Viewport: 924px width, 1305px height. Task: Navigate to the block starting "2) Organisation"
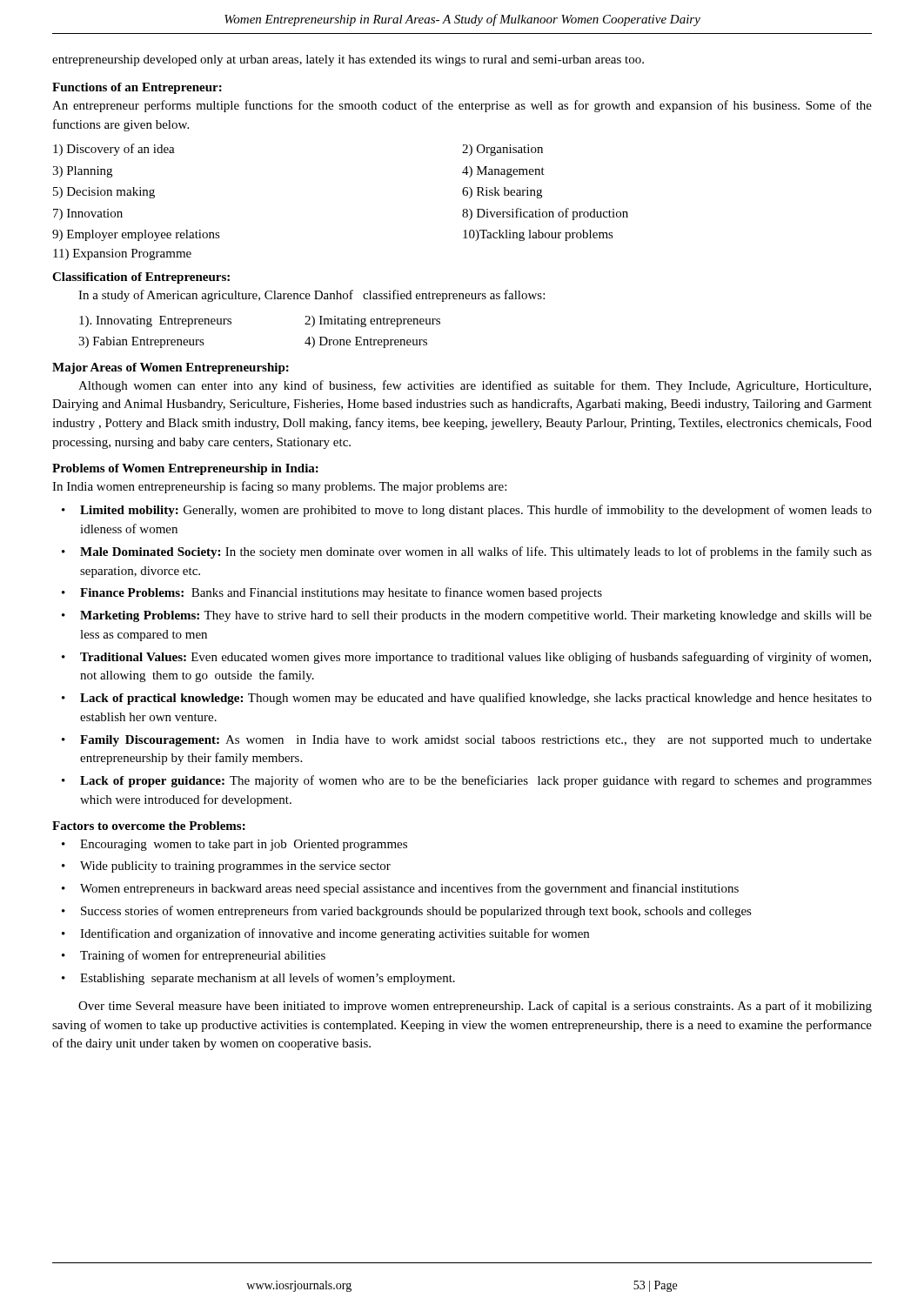coord(503,149)
